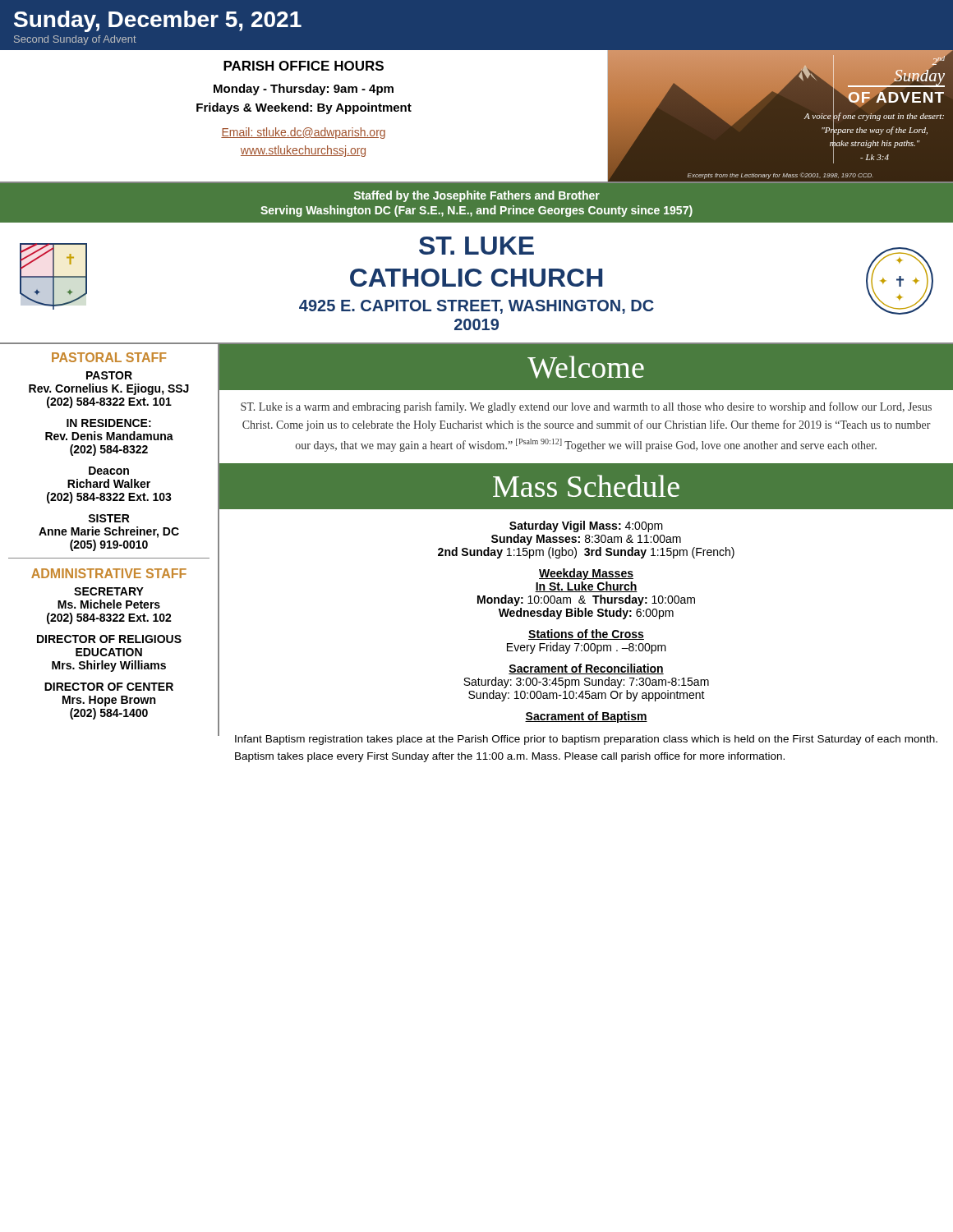953x1232 pixels.
Task: Click where it says "Email: stluke.dc@adwparish.org www.stlukechurchssj.org"
Action: point(304,141)
